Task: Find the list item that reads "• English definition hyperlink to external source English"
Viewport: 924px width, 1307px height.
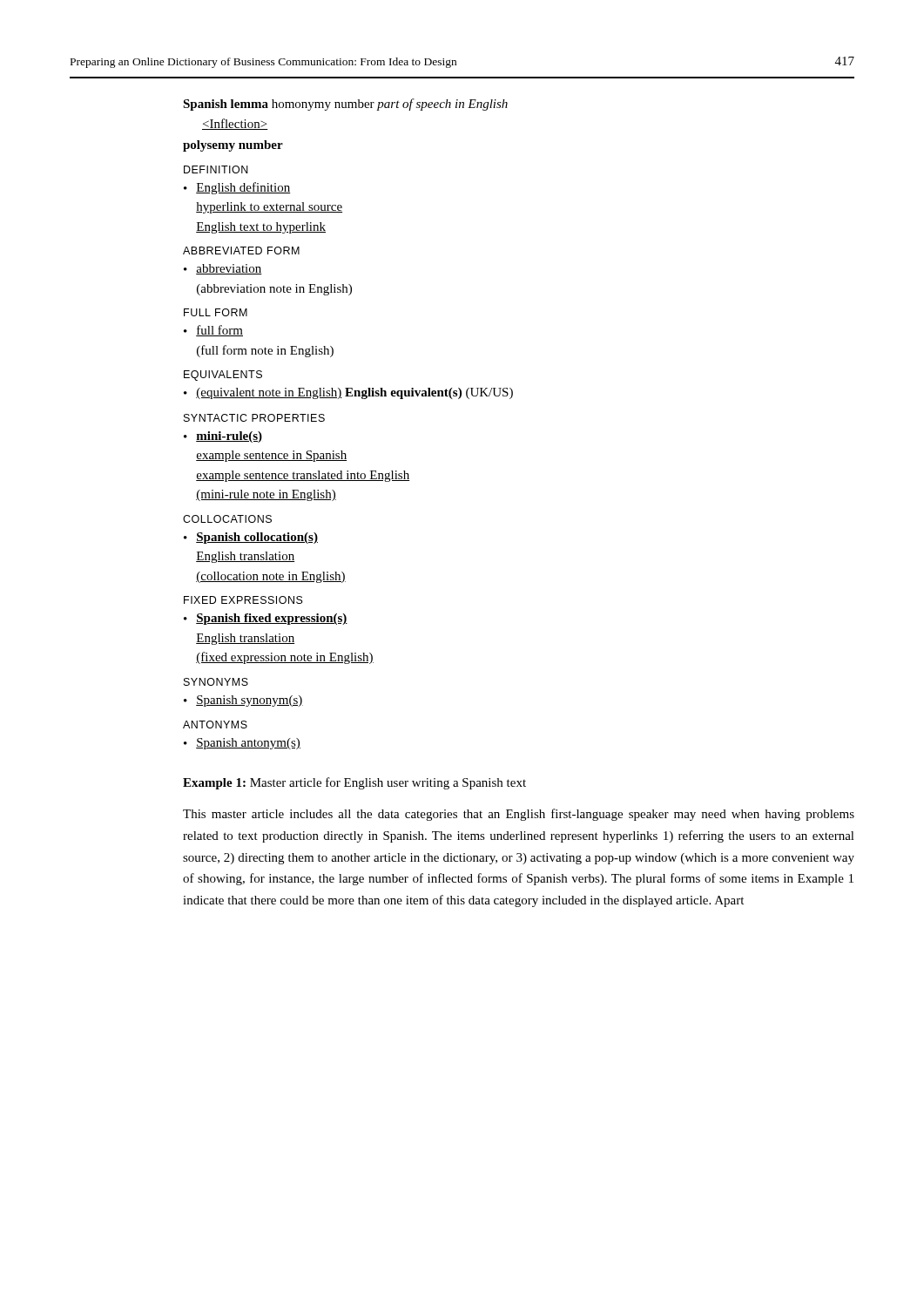Action: pos(263,207)
